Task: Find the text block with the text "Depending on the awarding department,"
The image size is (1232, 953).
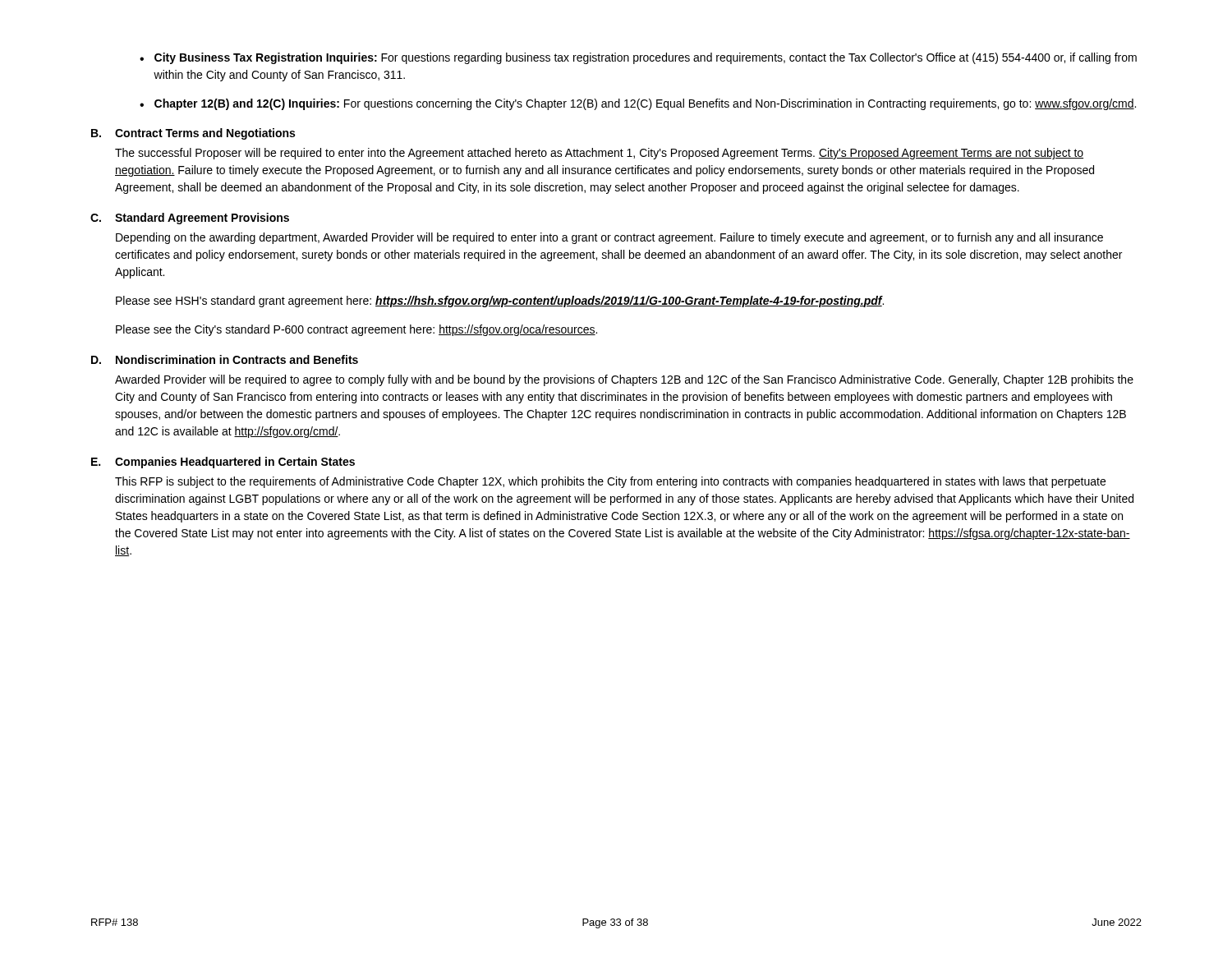Action: (x=619, y=255)
